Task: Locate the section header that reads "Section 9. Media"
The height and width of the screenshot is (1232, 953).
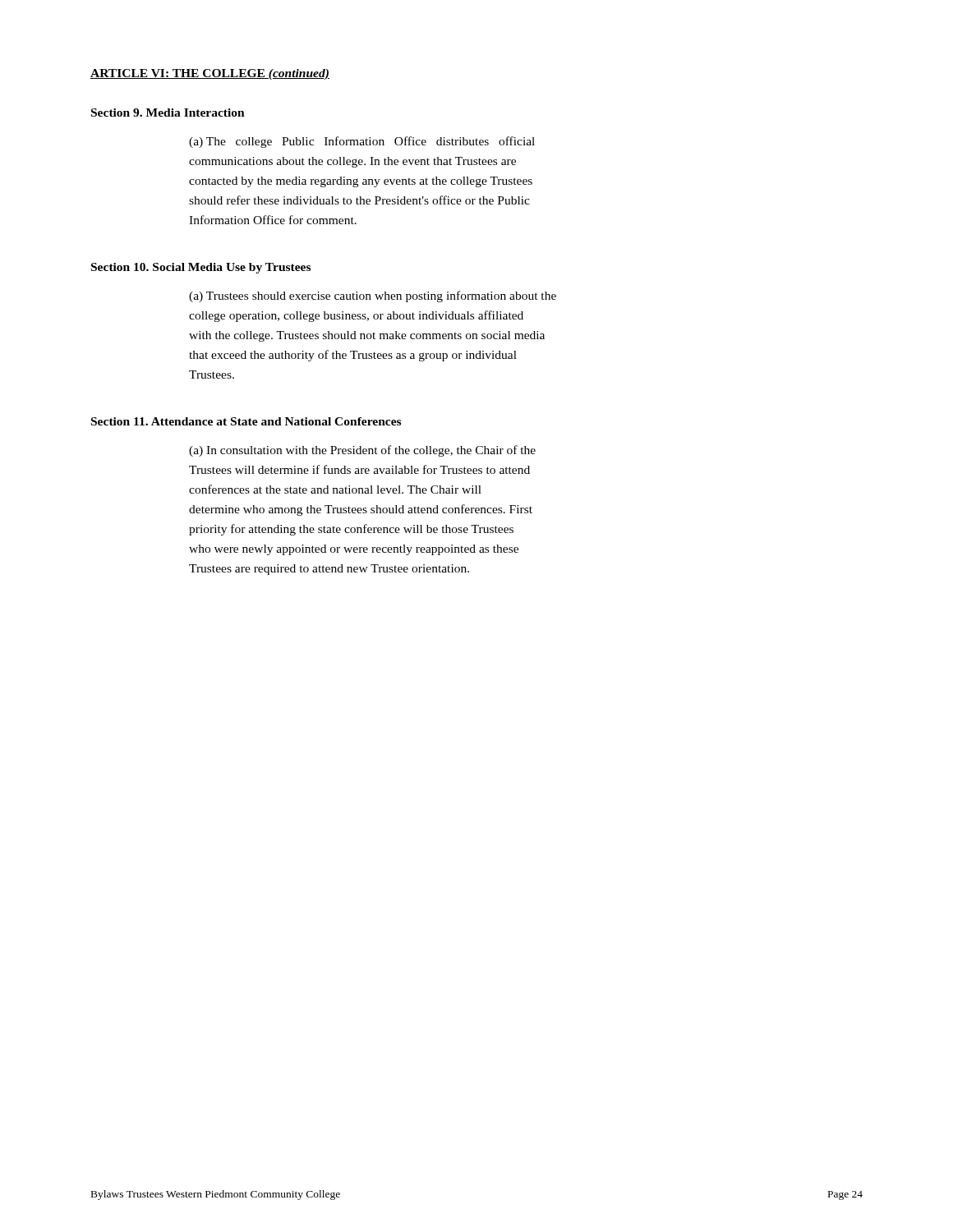Action: pos(167,112)
